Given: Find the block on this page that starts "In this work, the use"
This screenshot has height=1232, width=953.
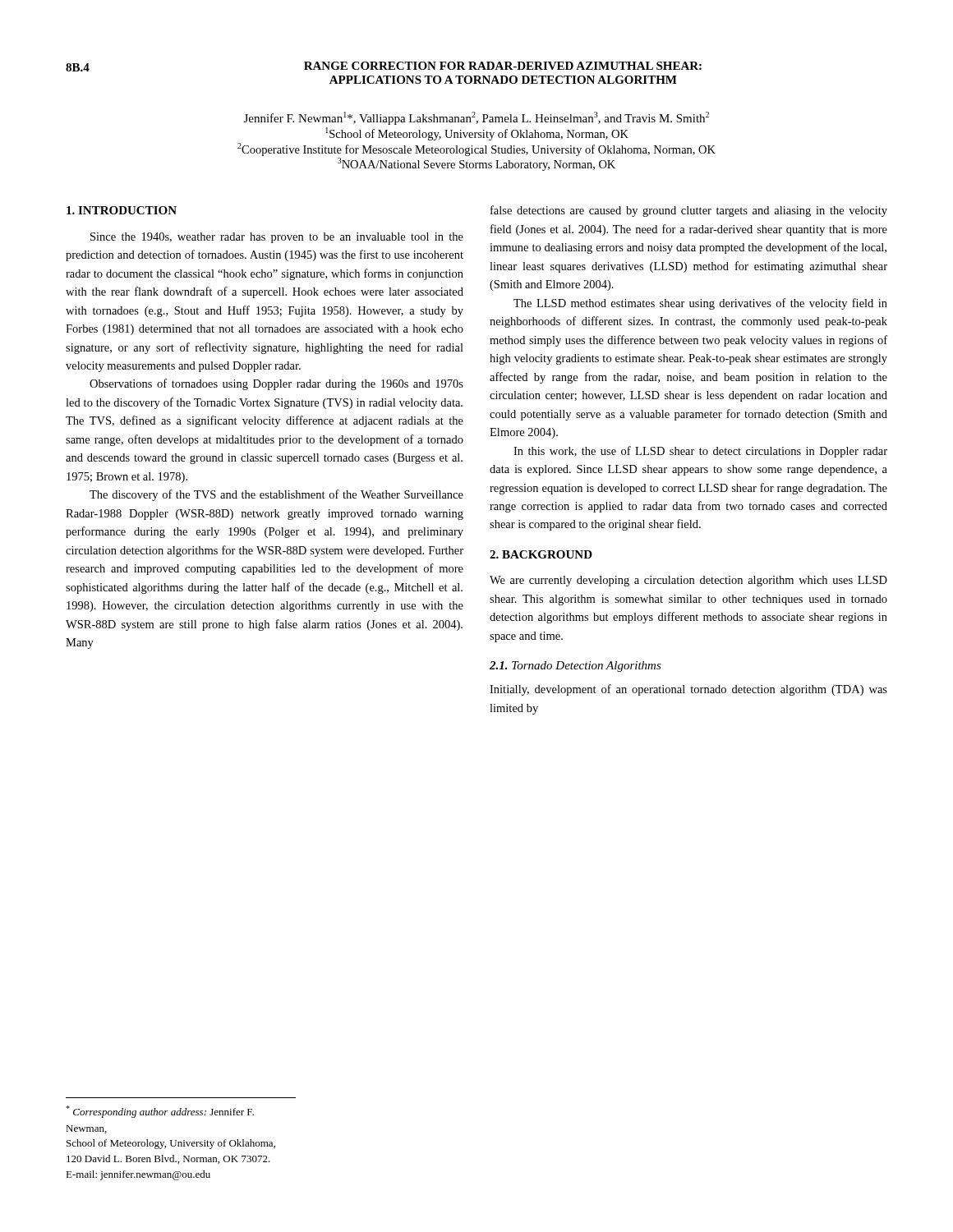Looking at the screenshot, I should click(688, 488).
